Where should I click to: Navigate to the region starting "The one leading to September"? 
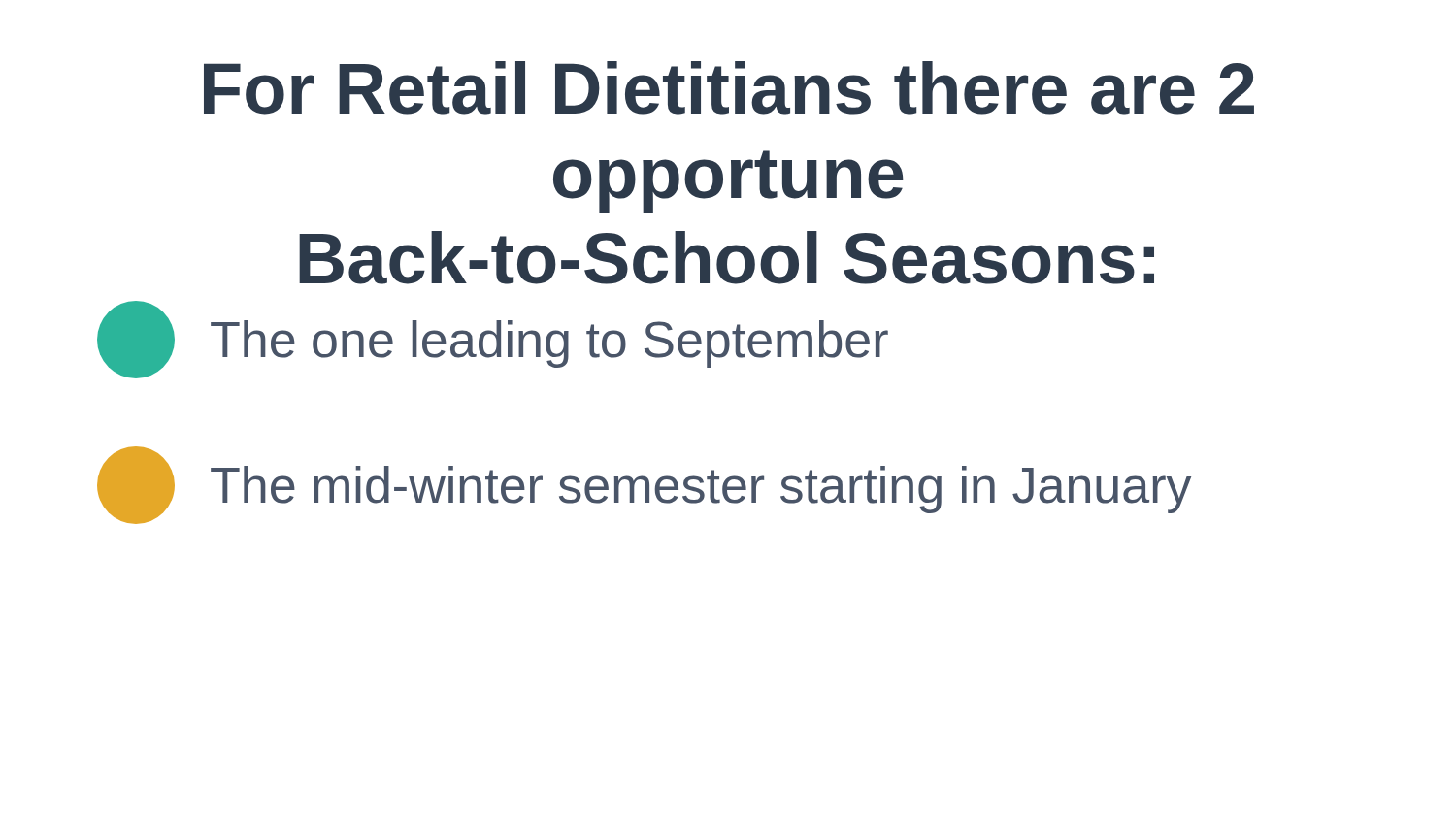493,340
